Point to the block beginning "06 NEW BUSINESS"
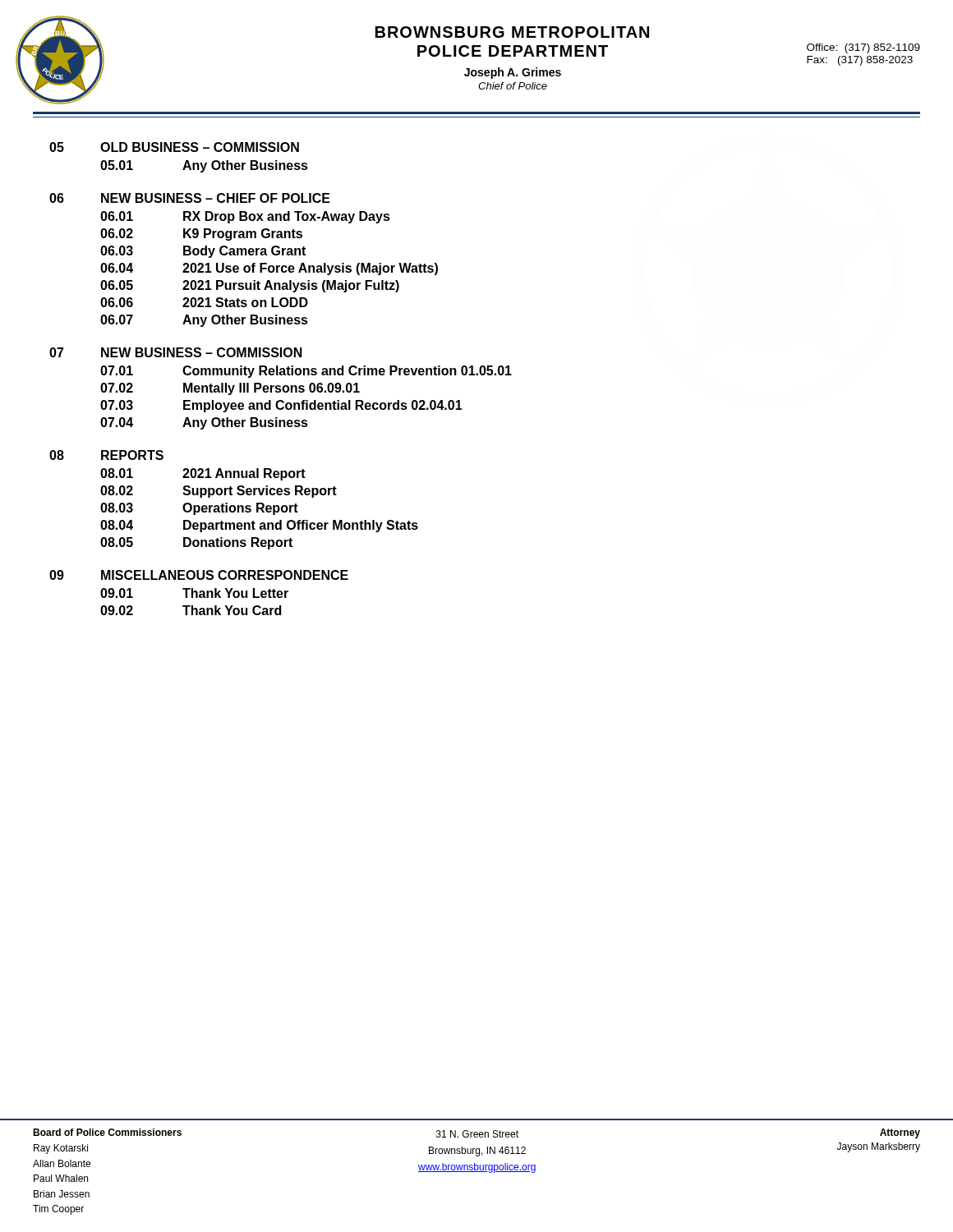This screenshot has height=1232, width=953. pyautogui.click(x=190, y=198)
